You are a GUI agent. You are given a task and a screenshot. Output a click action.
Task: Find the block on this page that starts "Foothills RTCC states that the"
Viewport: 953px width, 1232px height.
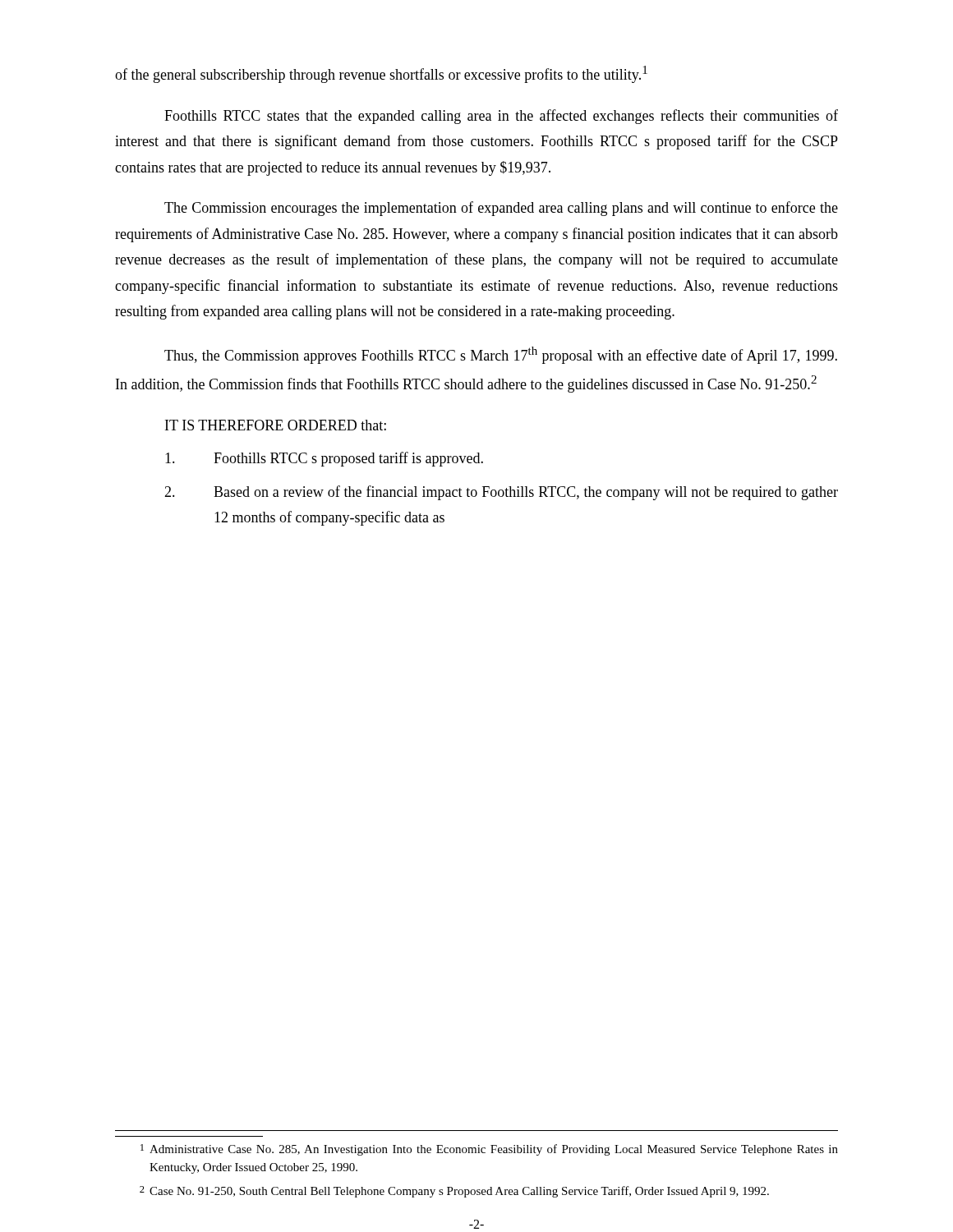coord(476,142)
